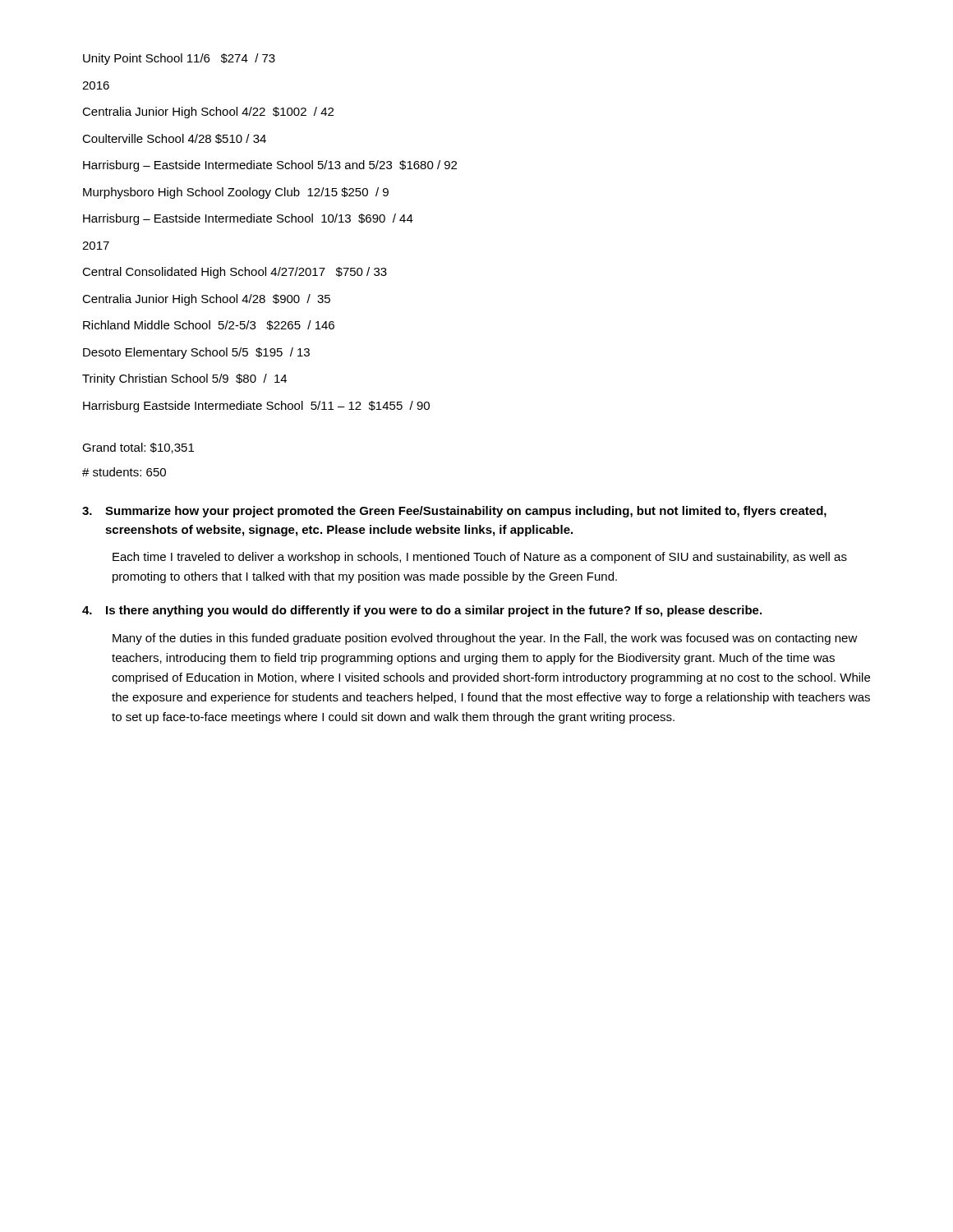Find the text block that reads "Many of the duties"
953x1232 pixels.
(x=491, y=677)
